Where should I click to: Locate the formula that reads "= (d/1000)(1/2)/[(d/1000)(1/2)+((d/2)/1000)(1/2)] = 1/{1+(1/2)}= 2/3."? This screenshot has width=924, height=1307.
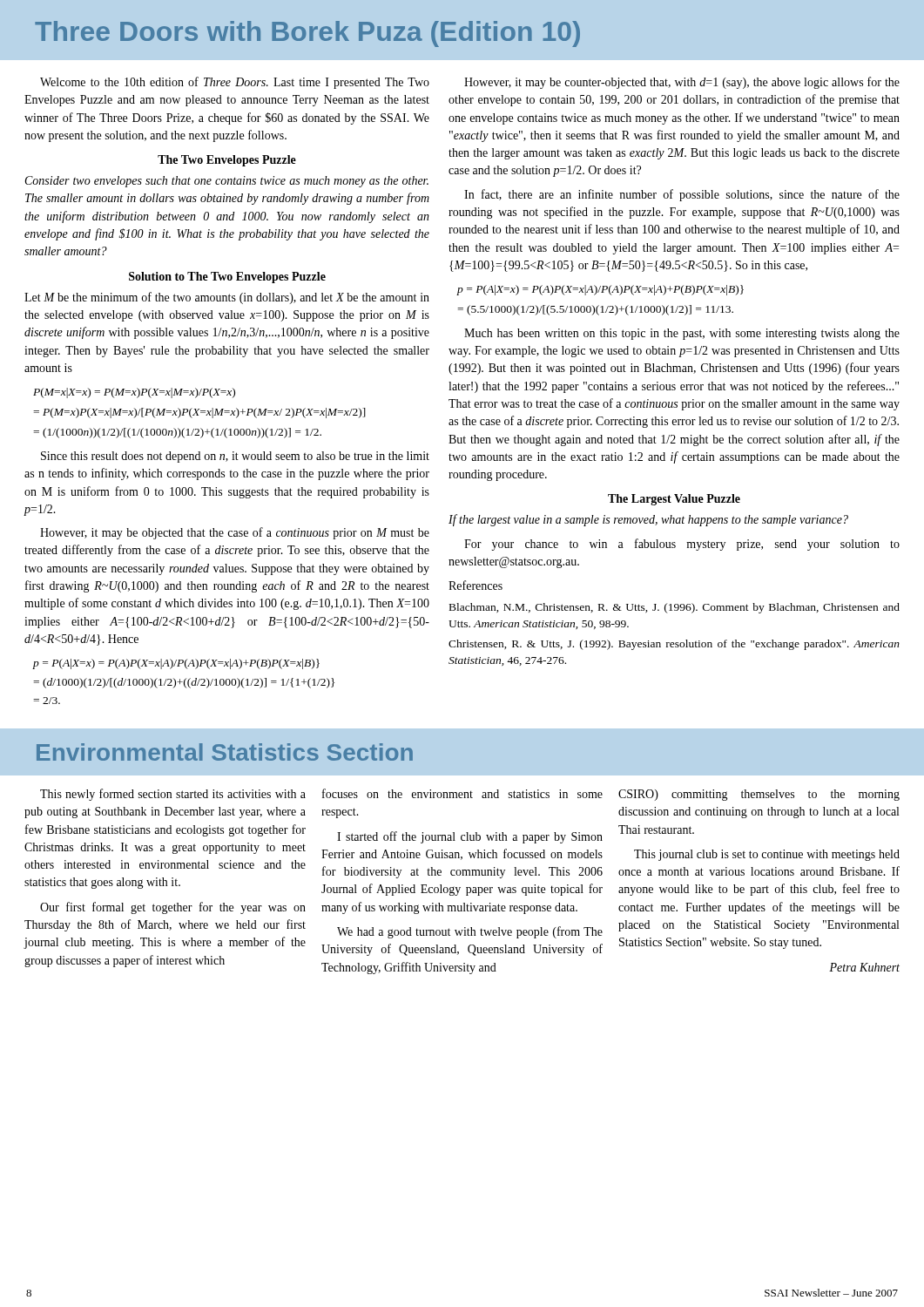184,691
